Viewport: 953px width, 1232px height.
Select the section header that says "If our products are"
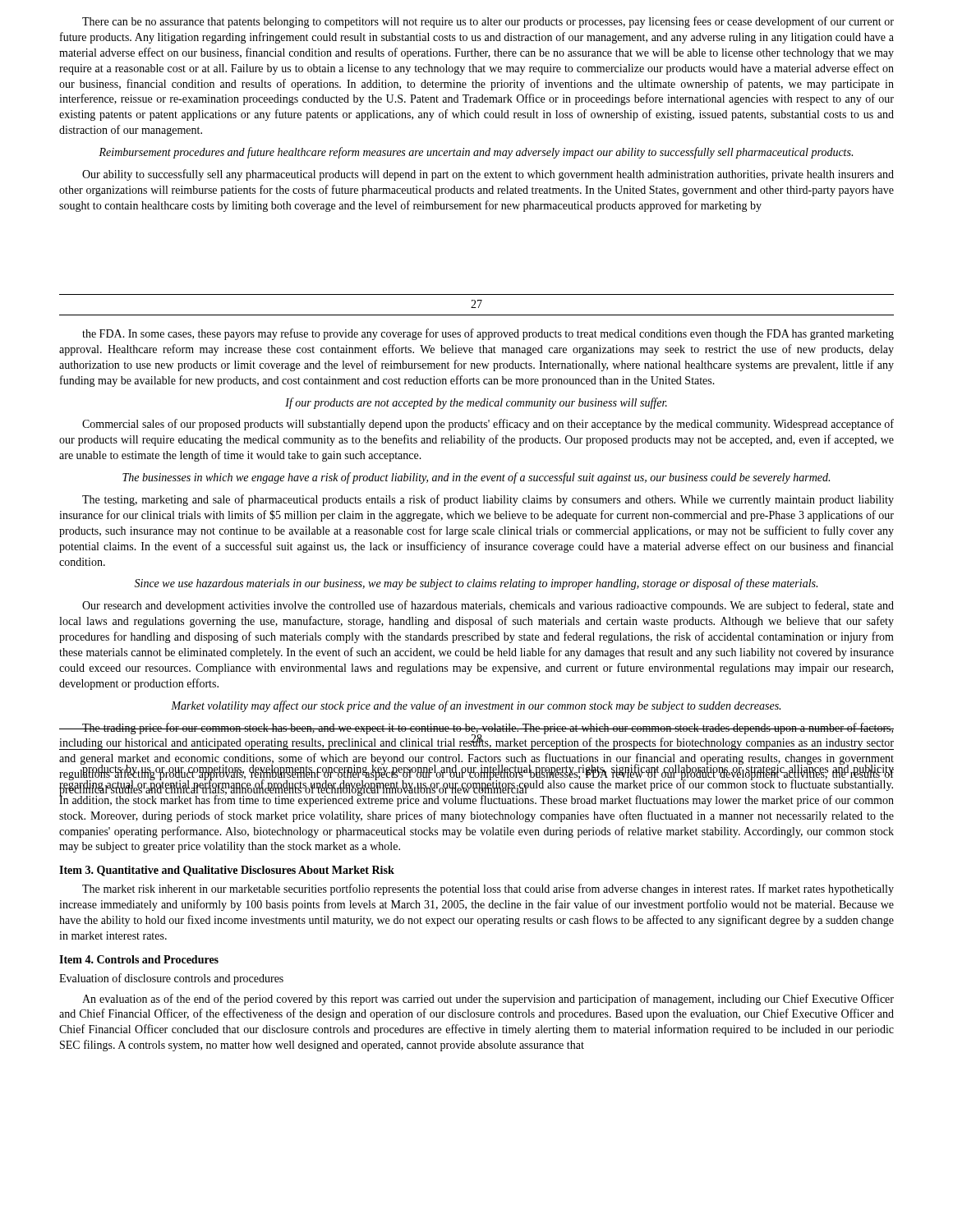click(476, 403)
